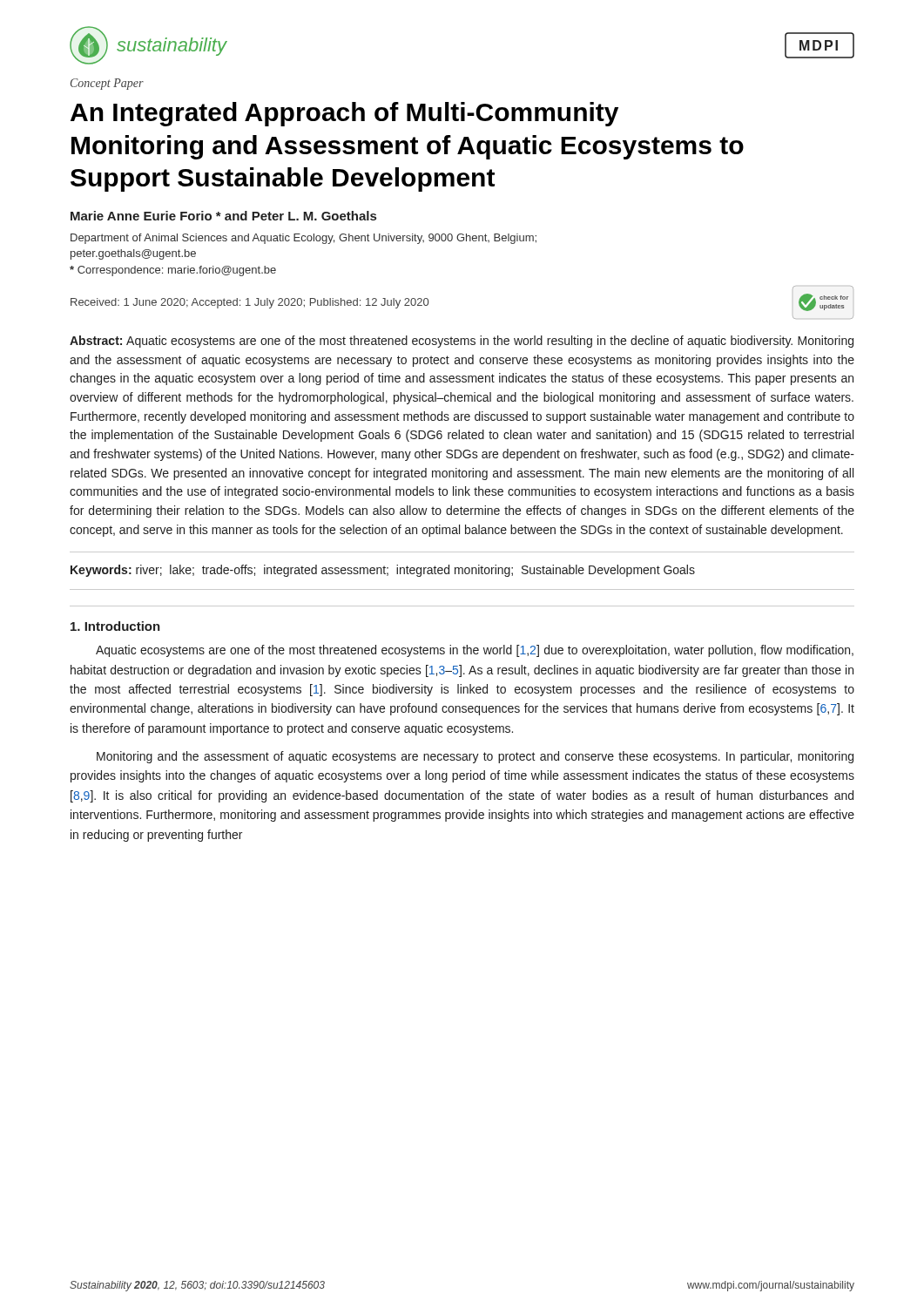Point to the text block starting "Monitoring and the assessment"

click(462, 795)
